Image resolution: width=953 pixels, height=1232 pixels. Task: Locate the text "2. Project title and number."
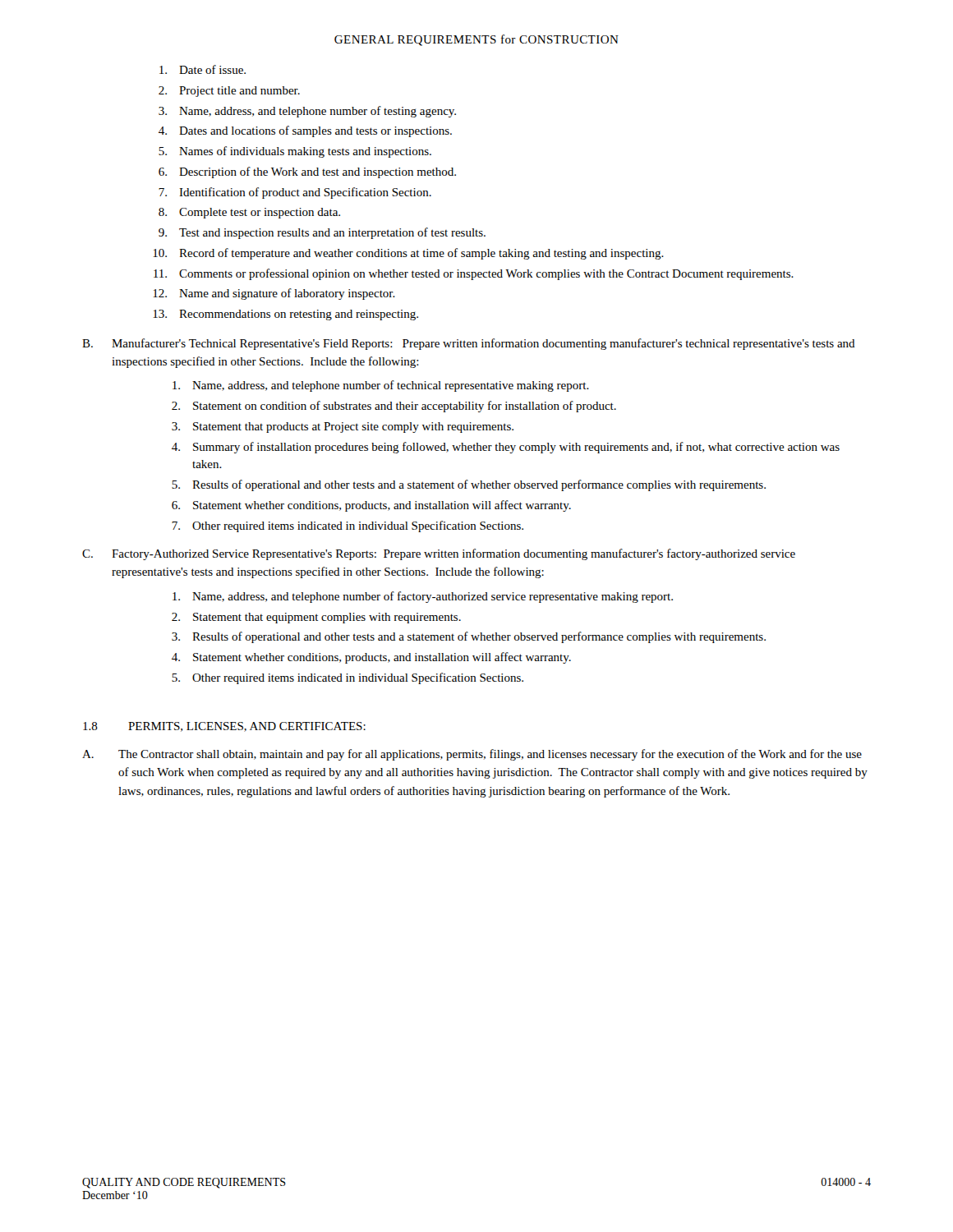tap(229, 92)
